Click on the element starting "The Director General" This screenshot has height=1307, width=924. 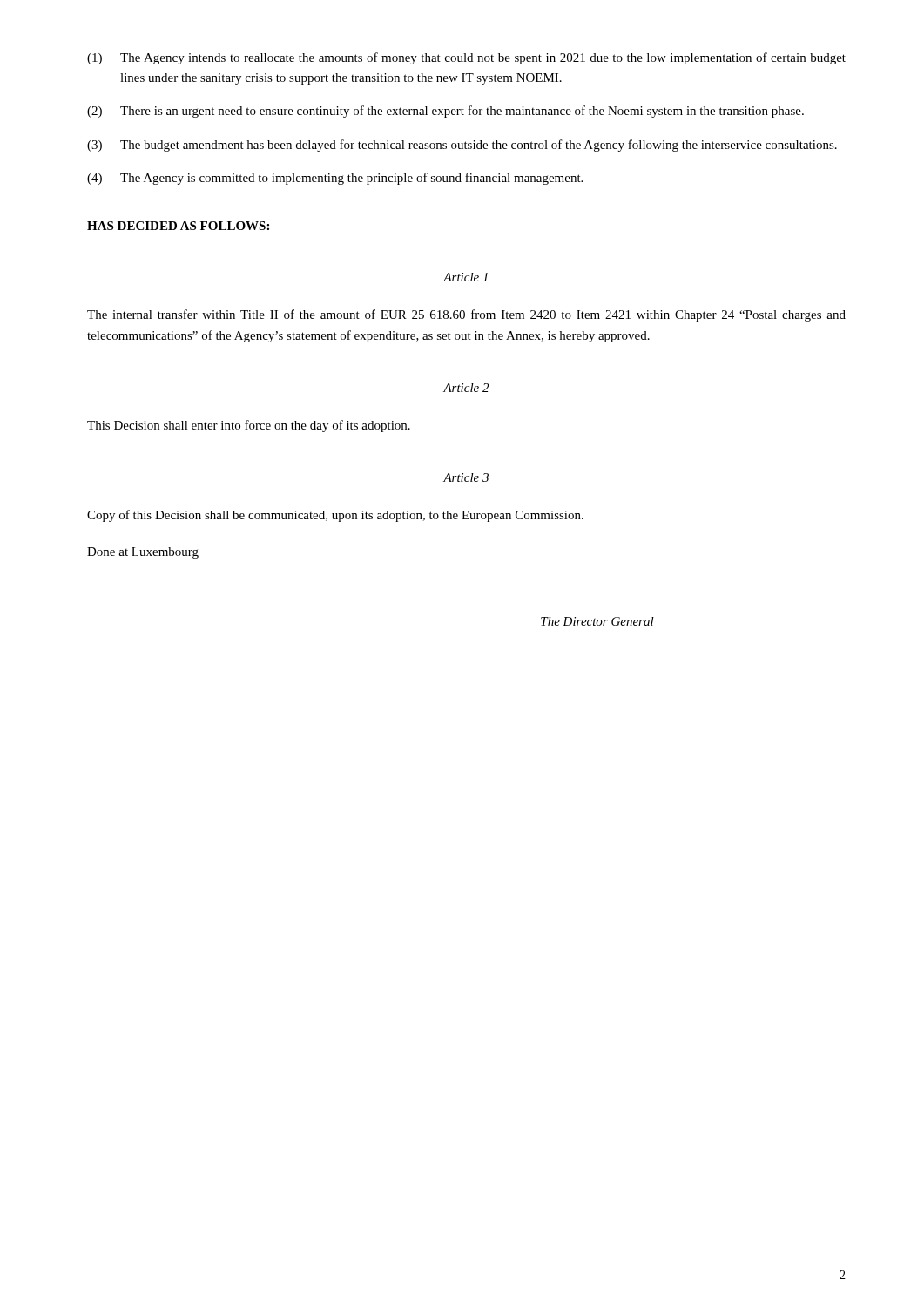pos(597,621)
